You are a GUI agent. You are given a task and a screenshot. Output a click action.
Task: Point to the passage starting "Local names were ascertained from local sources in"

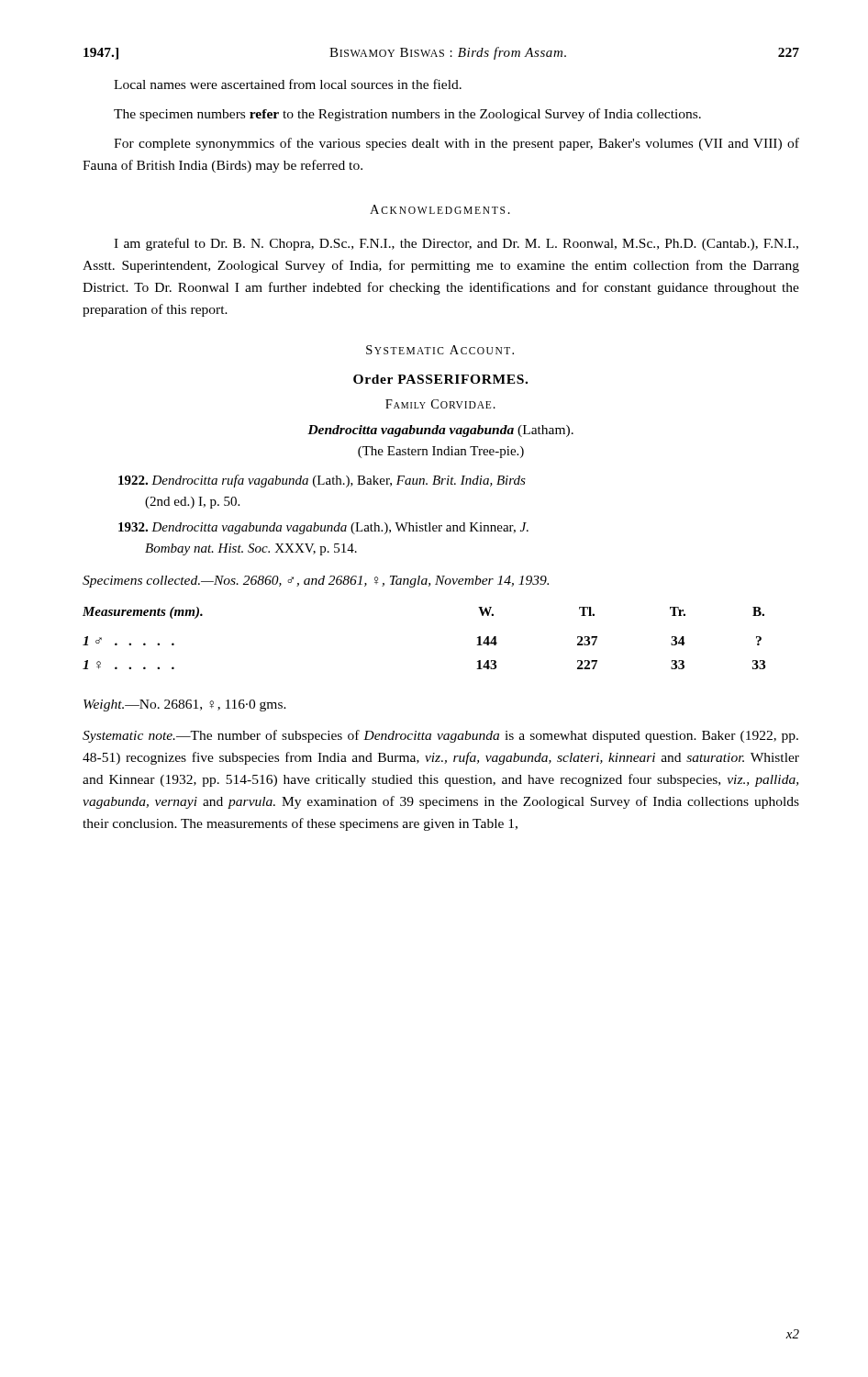288,84
